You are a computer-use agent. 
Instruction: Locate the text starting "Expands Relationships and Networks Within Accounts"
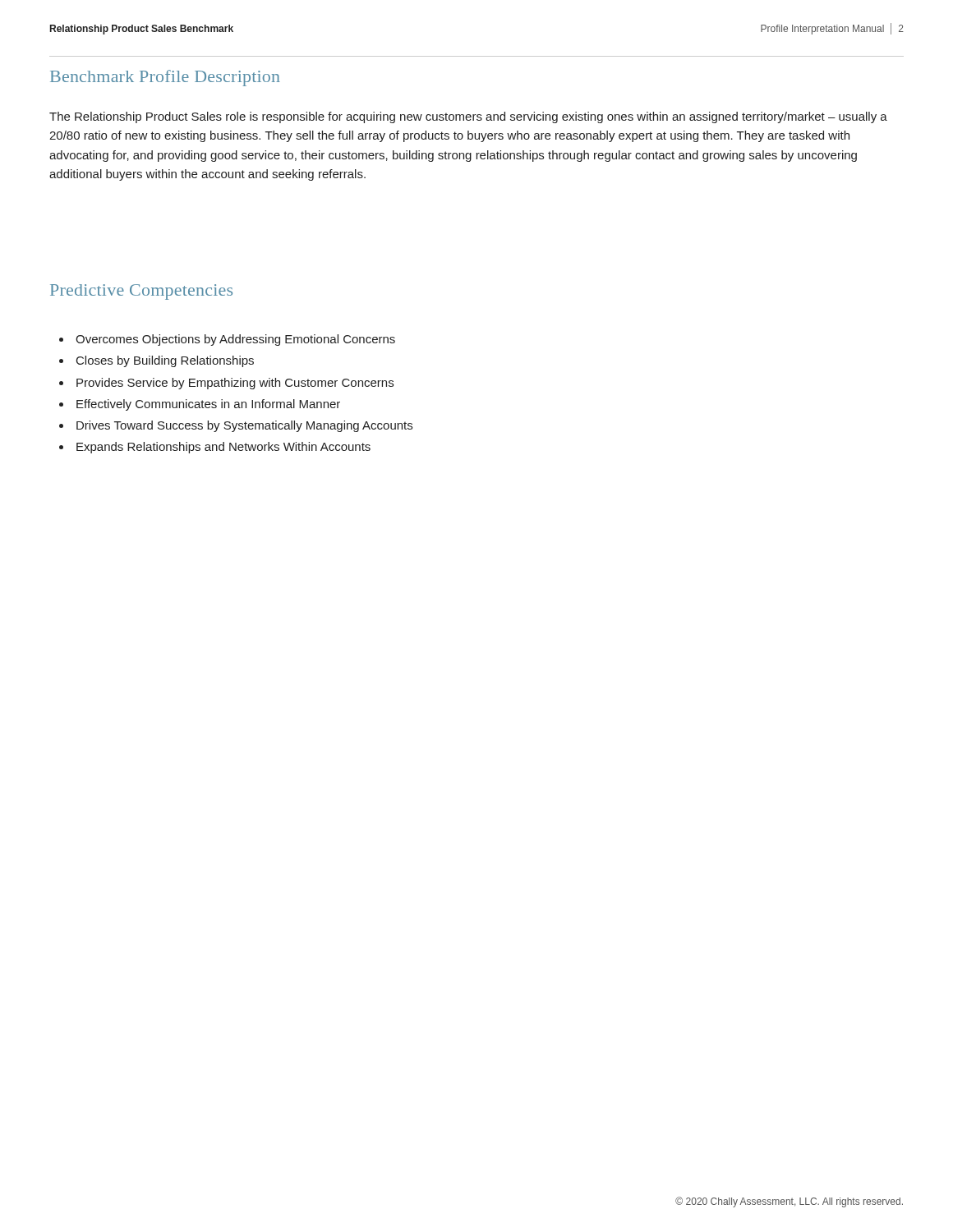[x=223, y=447]
